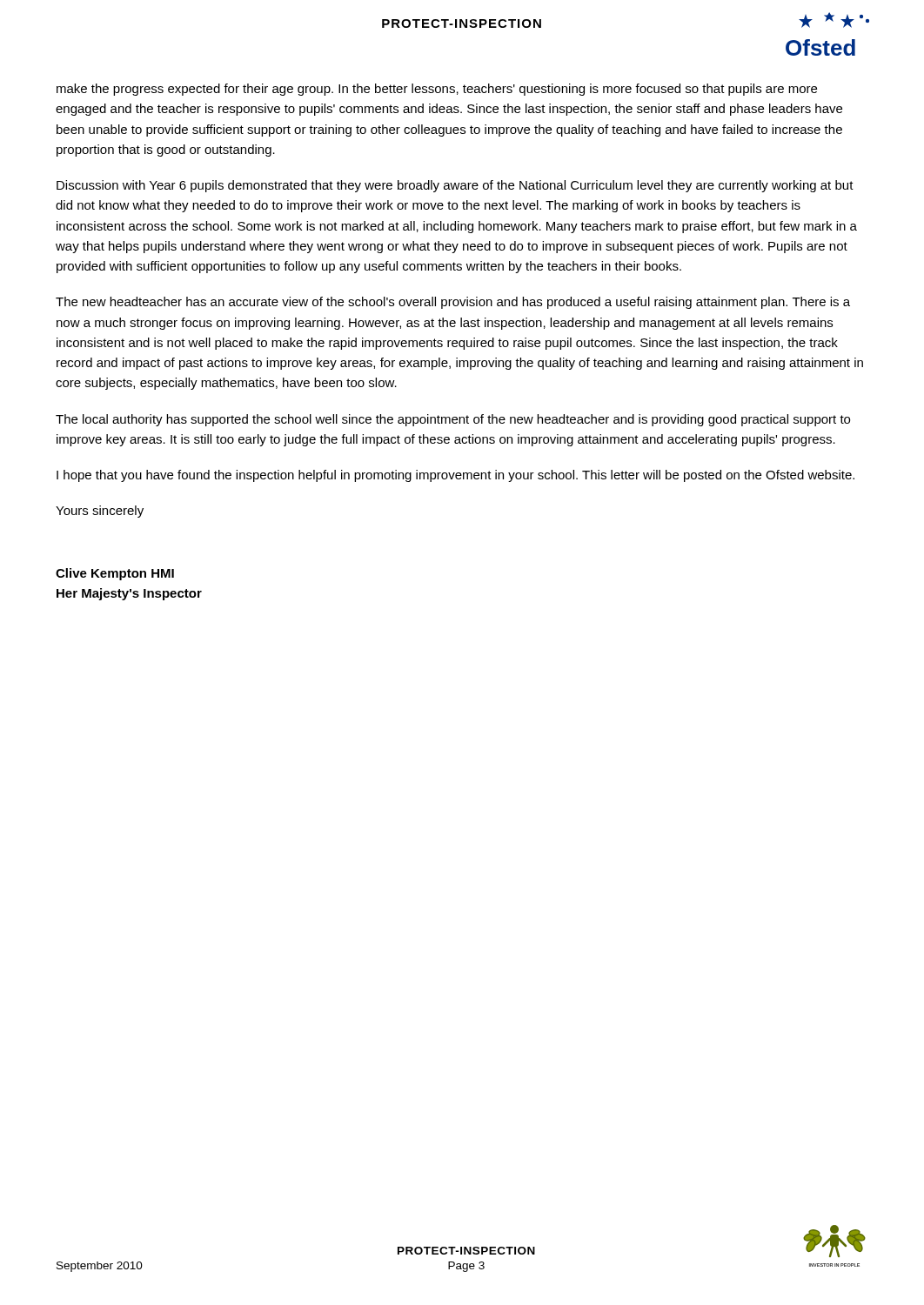This screenshot has height=1305, width=924.
Task: Locate the block of text that opens with "The local authority has supported the"
Action: (462, 429)
